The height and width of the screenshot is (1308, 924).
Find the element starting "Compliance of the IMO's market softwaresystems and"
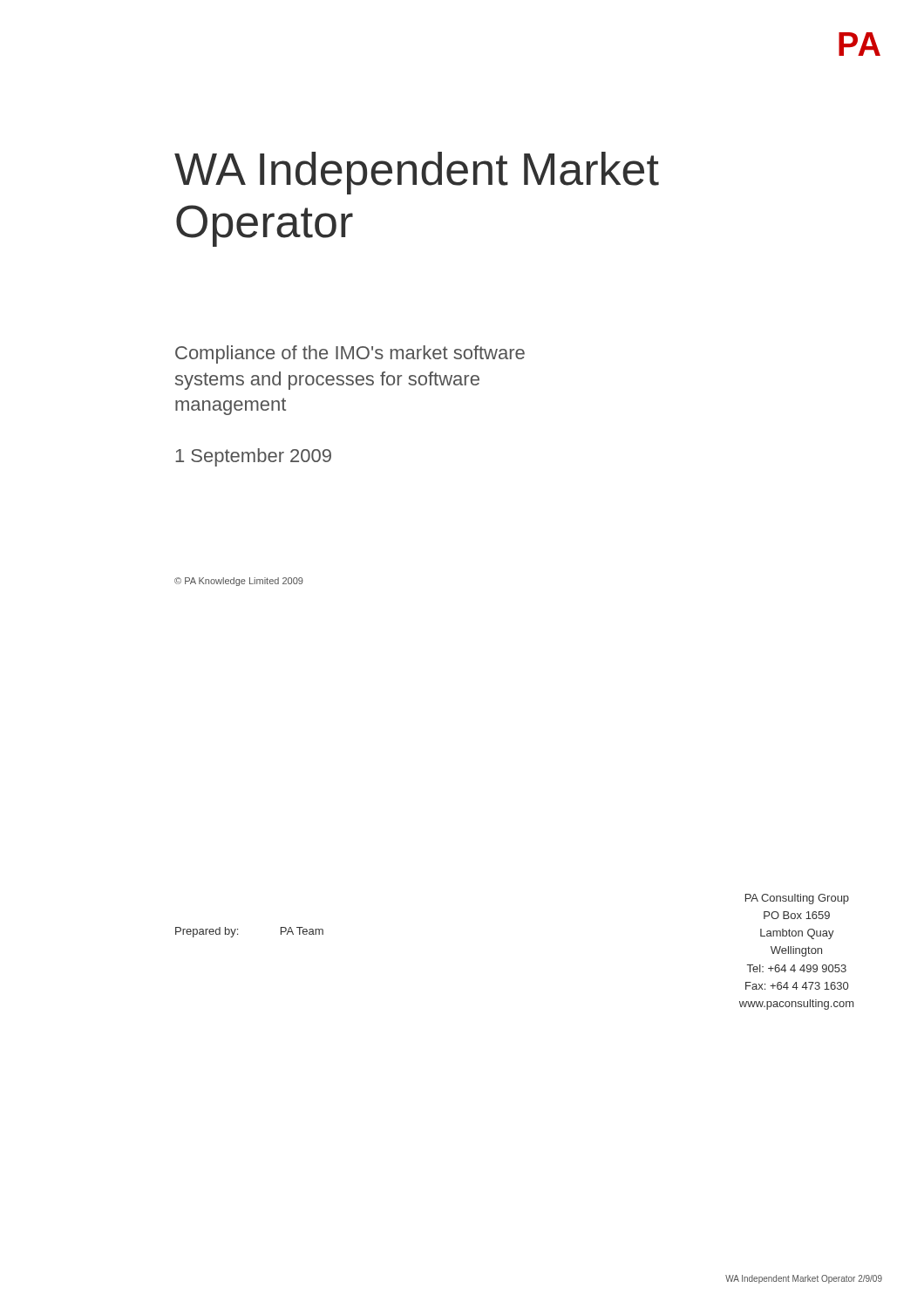click(462, 379)
